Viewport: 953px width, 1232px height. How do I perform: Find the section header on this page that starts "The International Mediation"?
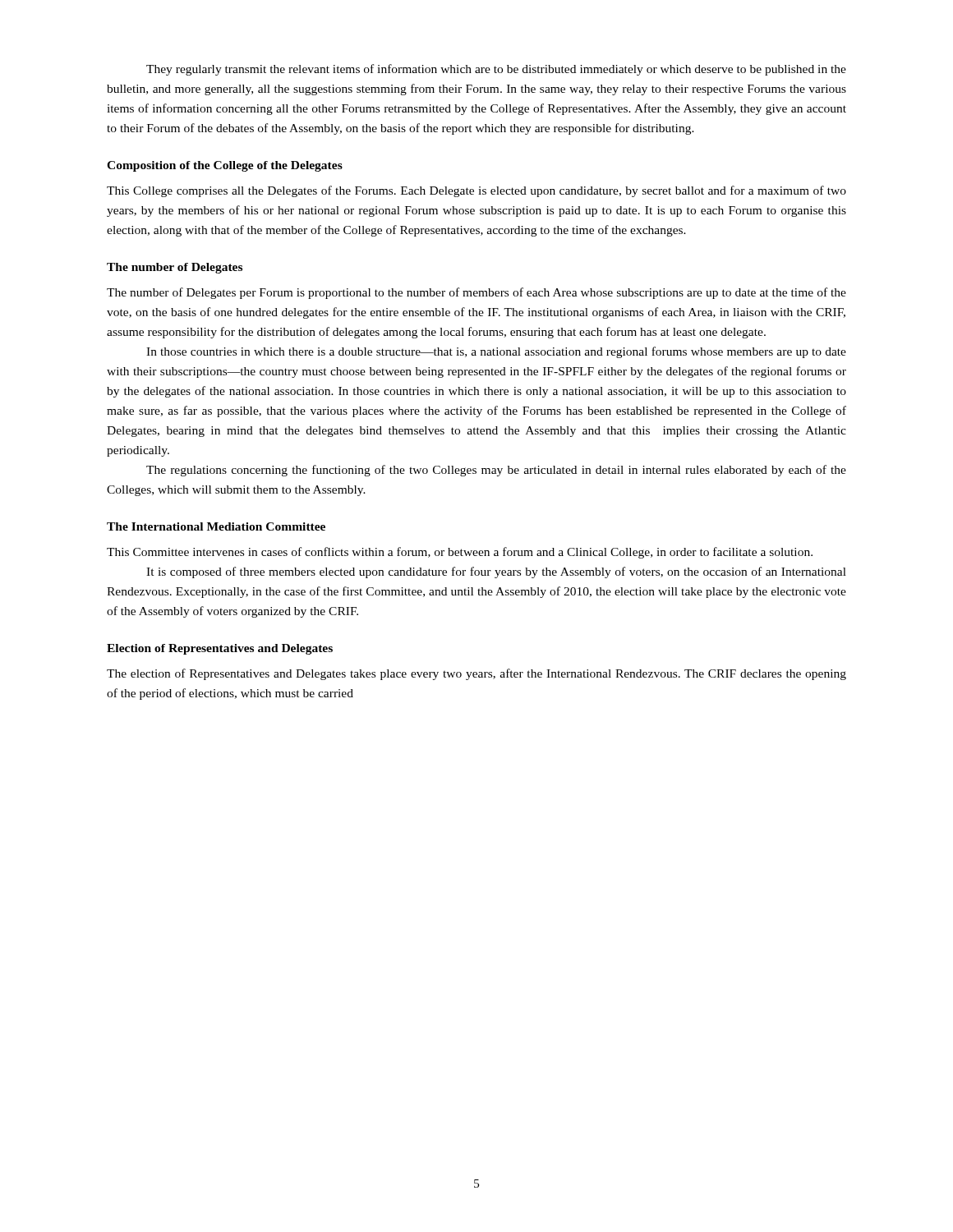click(216, 526)
